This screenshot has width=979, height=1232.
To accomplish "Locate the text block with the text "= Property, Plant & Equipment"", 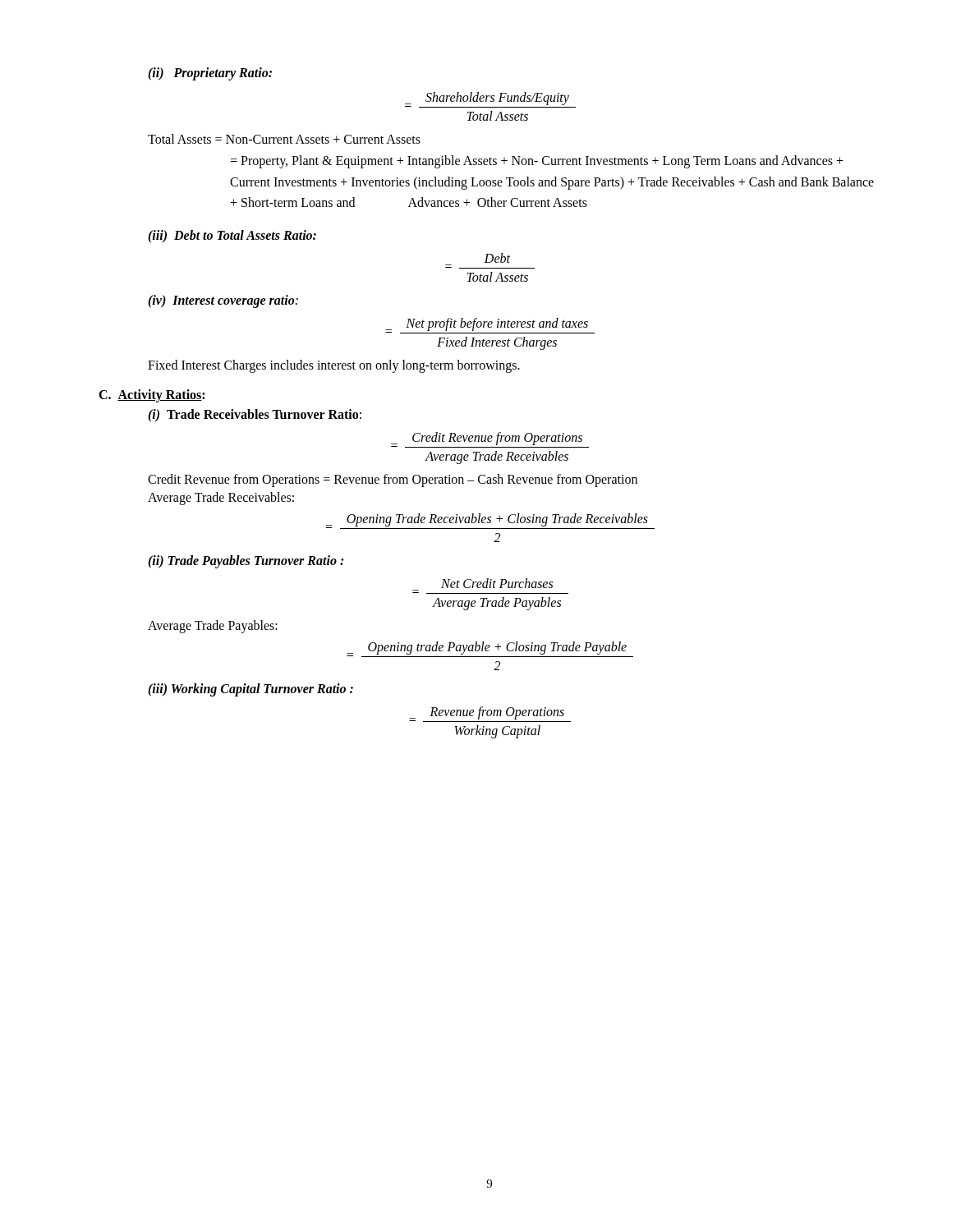I will pos(552,182).
